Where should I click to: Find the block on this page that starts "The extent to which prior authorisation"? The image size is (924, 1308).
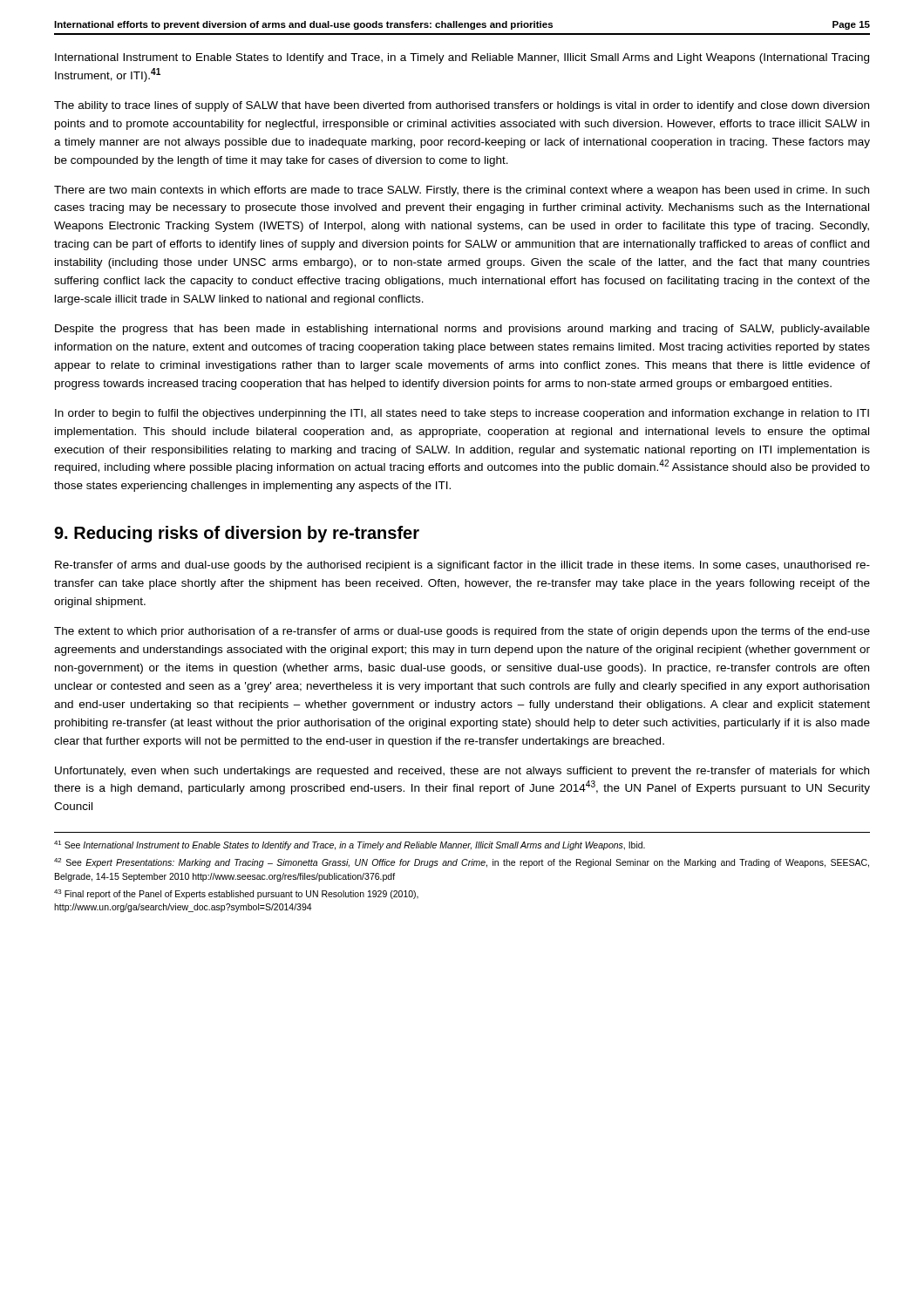tap(462, 686)
